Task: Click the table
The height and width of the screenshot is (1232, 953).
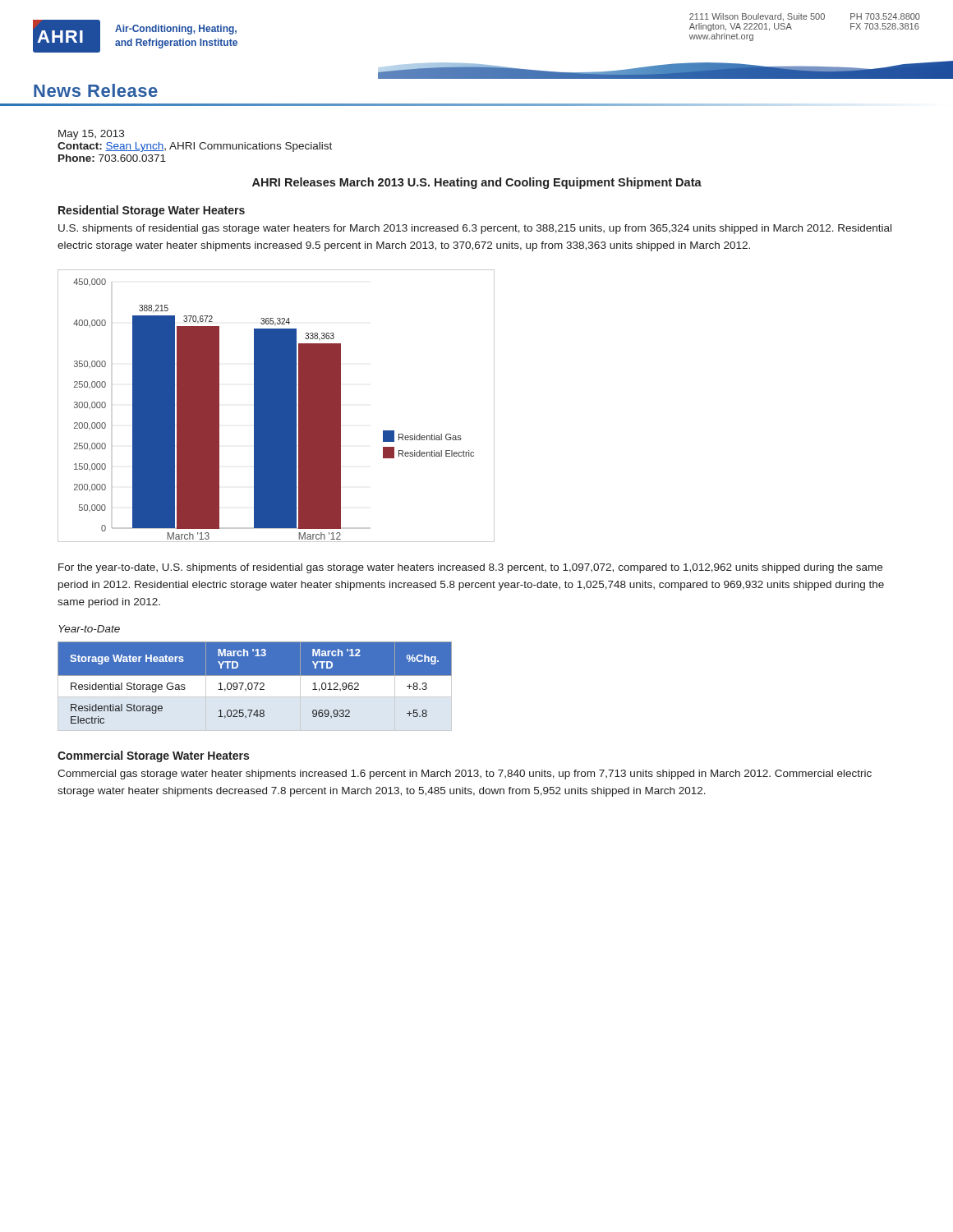Action: point(476,686)
